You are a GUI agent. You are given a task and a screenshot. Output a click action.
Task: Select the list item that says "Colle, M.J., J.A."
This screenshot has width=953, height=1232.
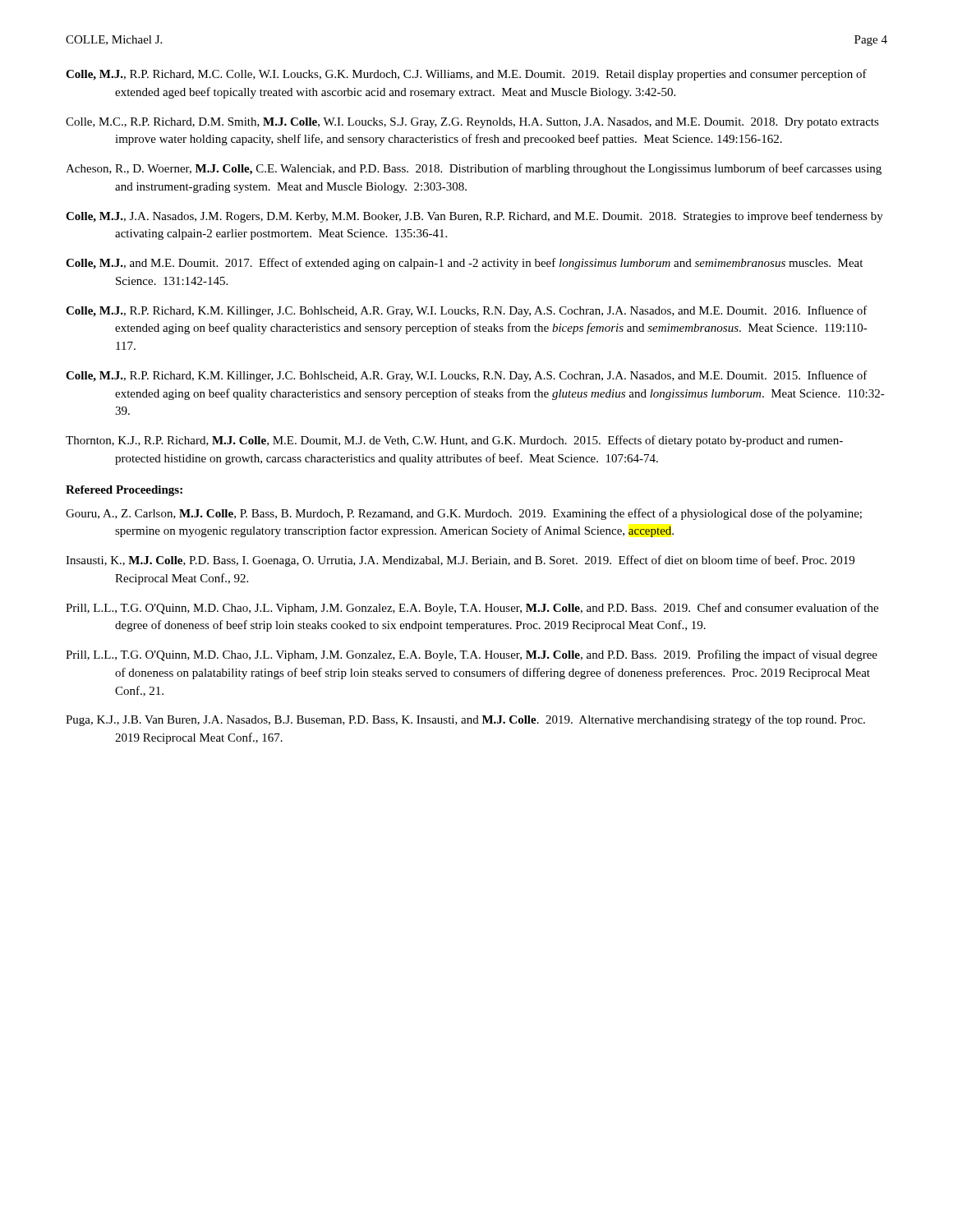pyautogui.click(x=474, y=225)
